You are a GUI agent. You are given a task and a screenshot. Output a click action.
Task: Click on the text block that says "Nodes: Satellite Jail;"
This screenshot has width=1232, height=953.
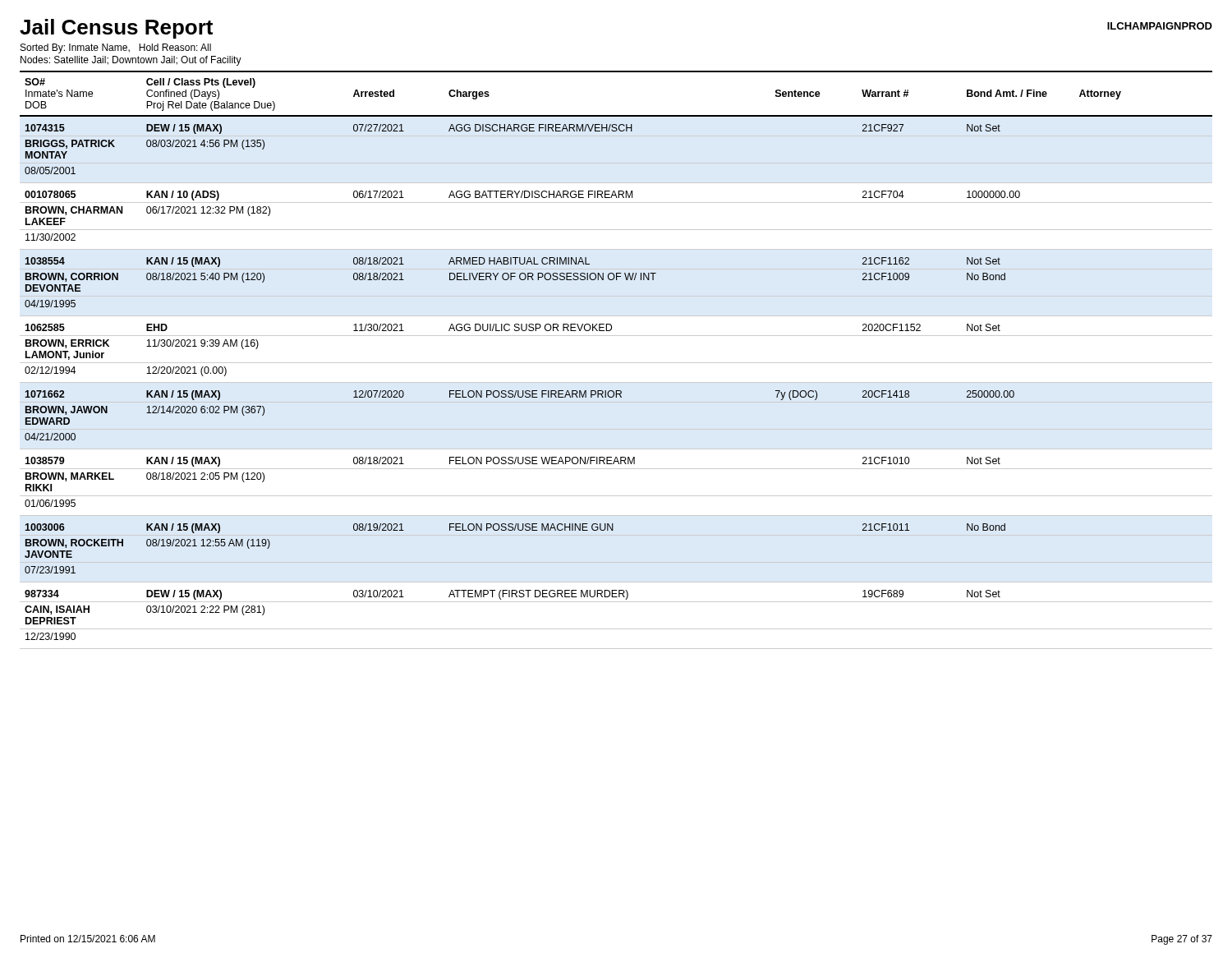130,60
